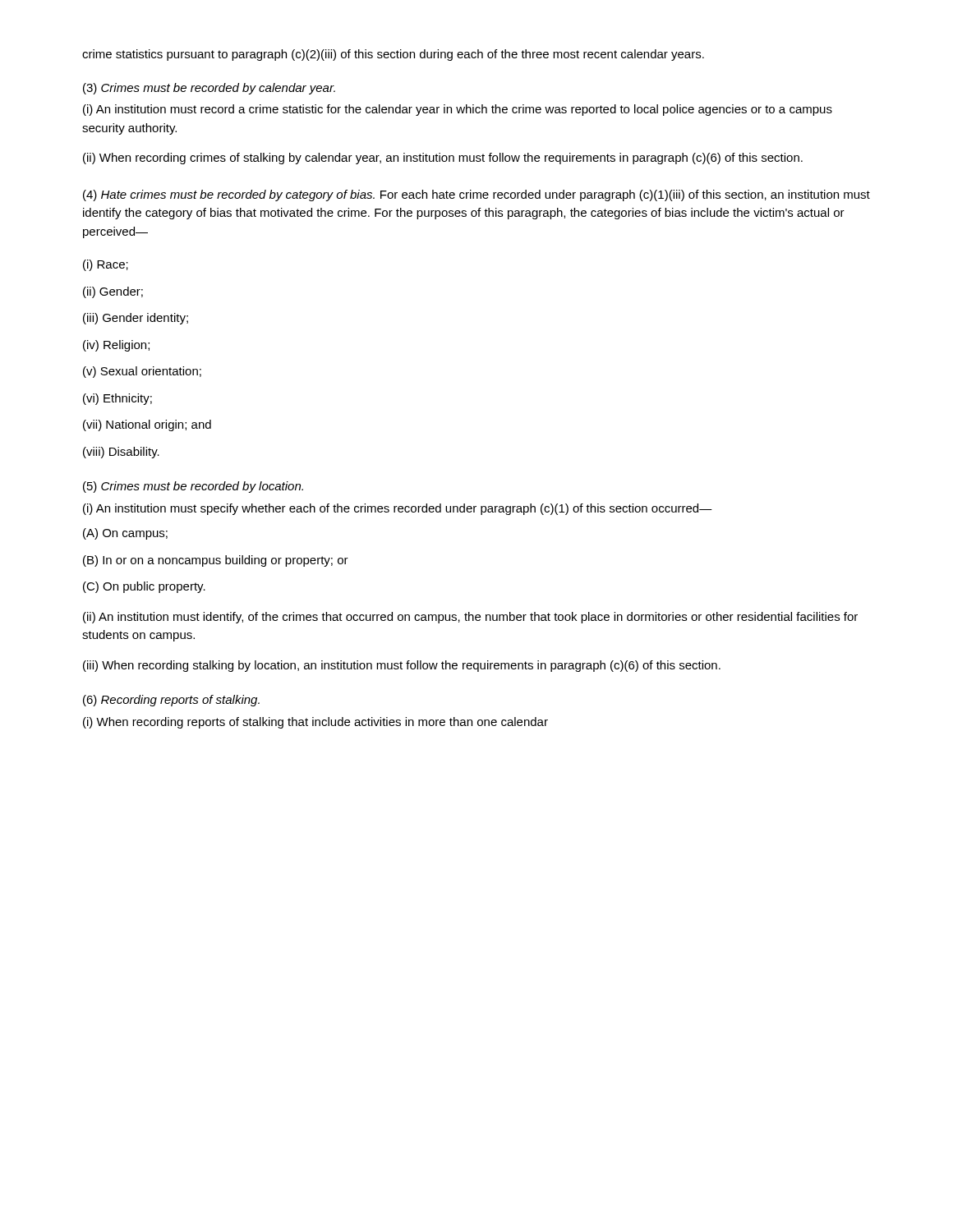Point to the text block starting "(i) When recording reports of stalking that include"
The width and height of the screenshot is (953, 1232).
315,721
